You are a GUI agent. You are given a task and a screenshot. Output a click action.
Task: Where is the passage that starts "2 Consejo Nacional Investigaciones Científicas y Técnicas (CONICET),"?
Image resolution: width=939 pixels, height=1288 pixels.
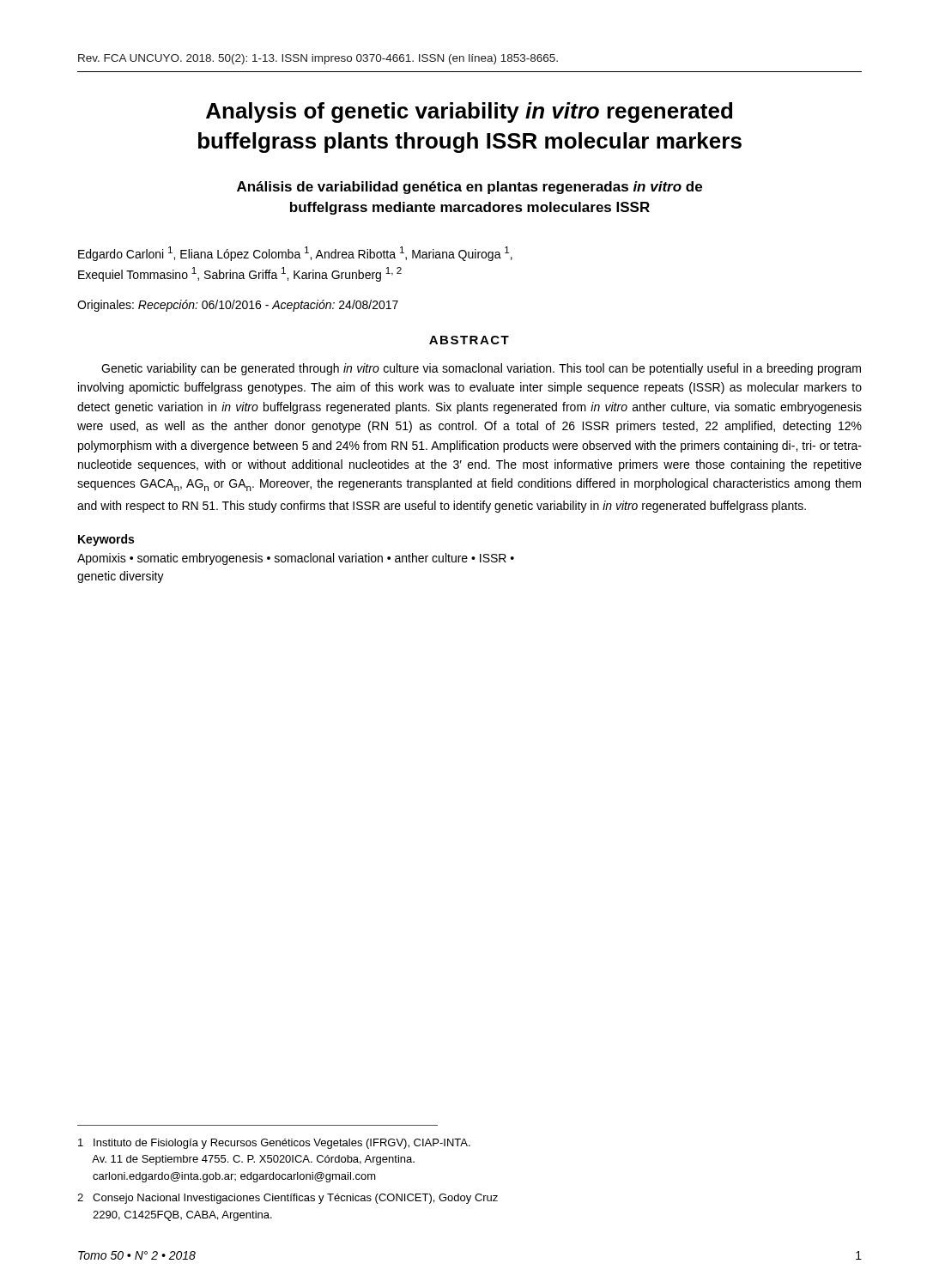[x=288, y=1206]
